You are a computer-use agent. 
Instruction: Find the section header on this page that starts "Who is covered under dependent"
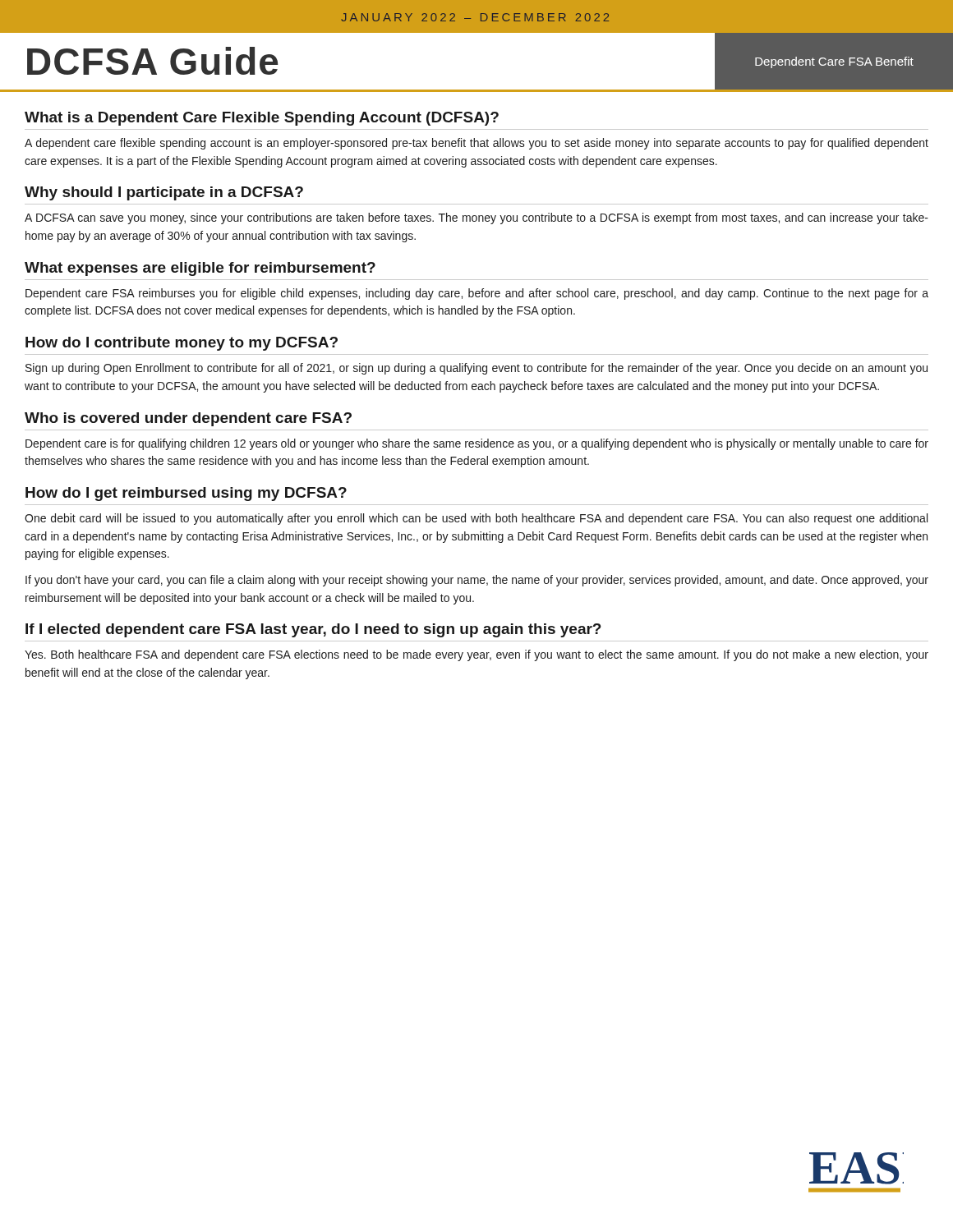pyautogui.click(x=476, y=418)
